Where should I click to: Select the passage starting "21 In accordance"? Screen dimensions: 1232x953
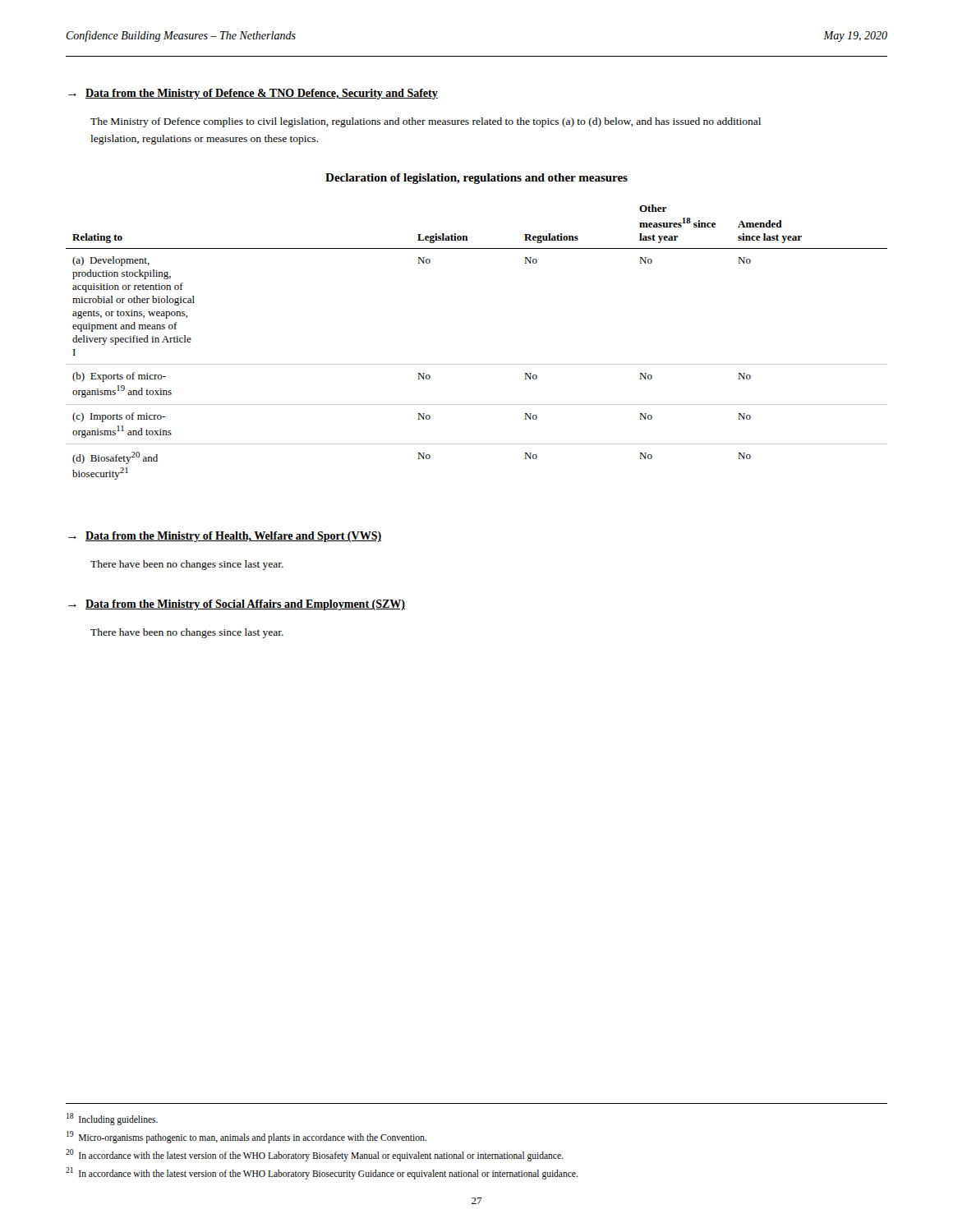[322, 1172]
